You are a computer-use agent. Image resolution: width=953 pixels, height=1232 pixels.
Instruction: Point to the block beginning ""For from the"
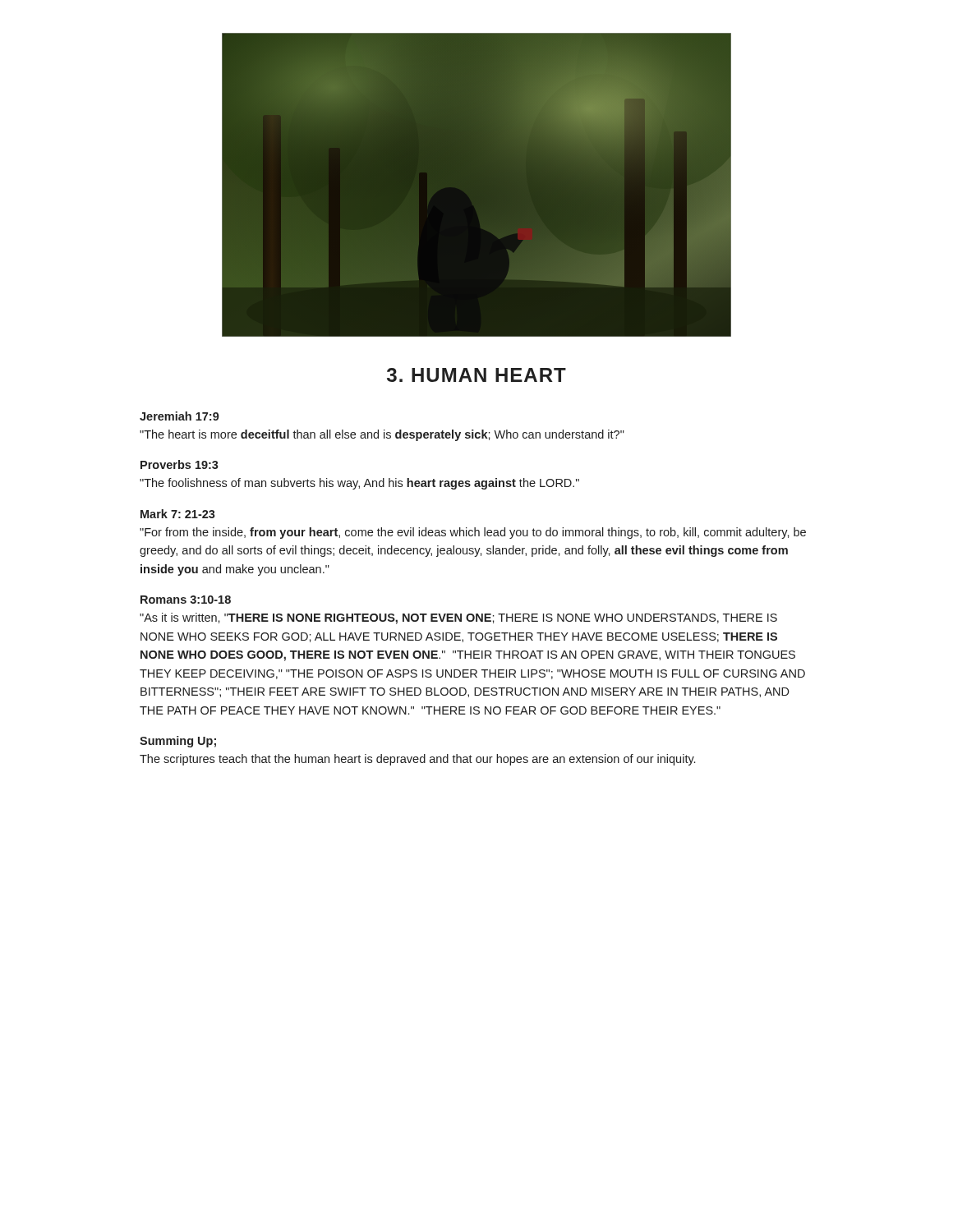click(x=473, y=551)
